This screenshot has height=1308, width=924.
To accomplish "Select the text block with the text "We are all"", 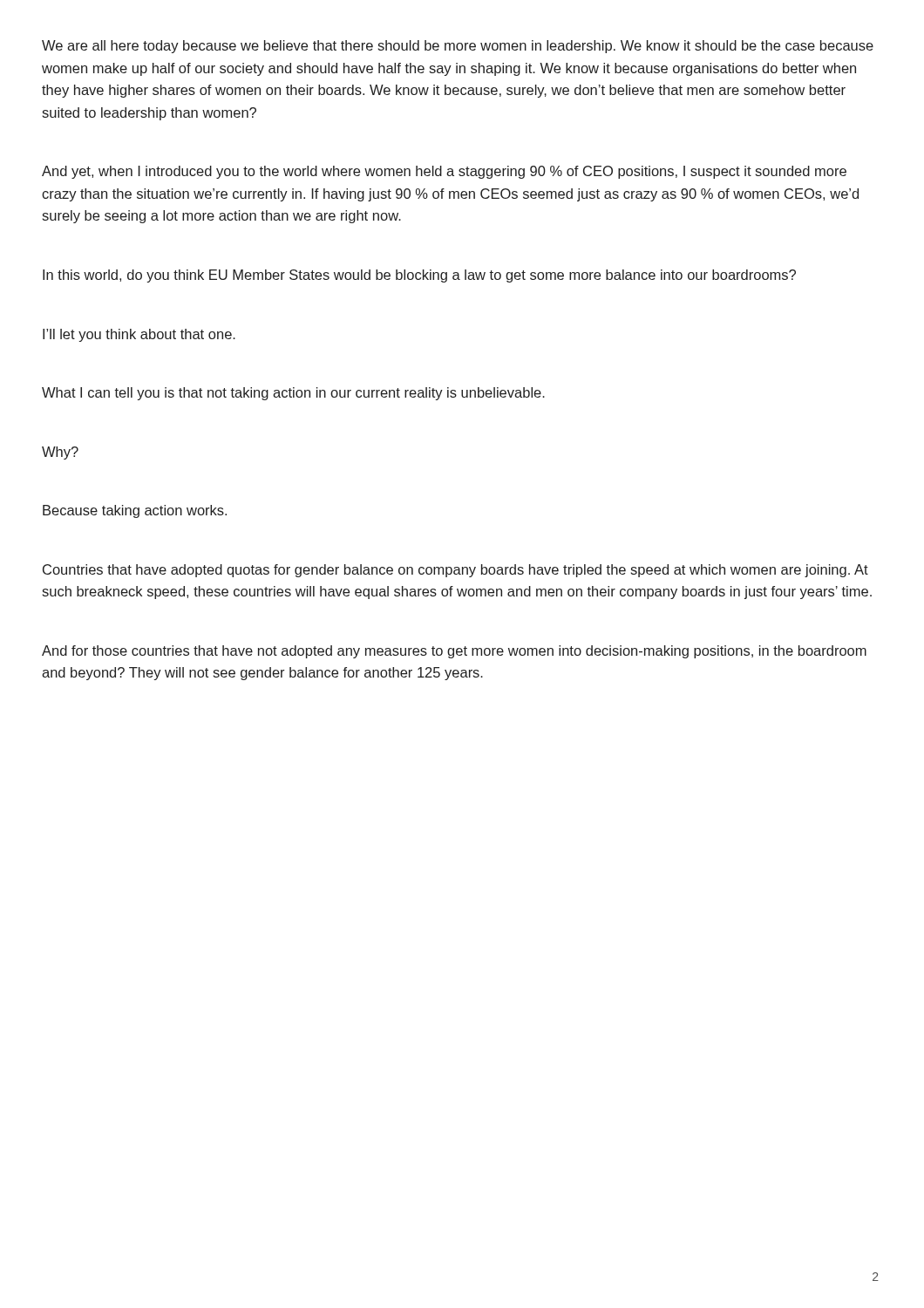I will [x=458, y=79].
